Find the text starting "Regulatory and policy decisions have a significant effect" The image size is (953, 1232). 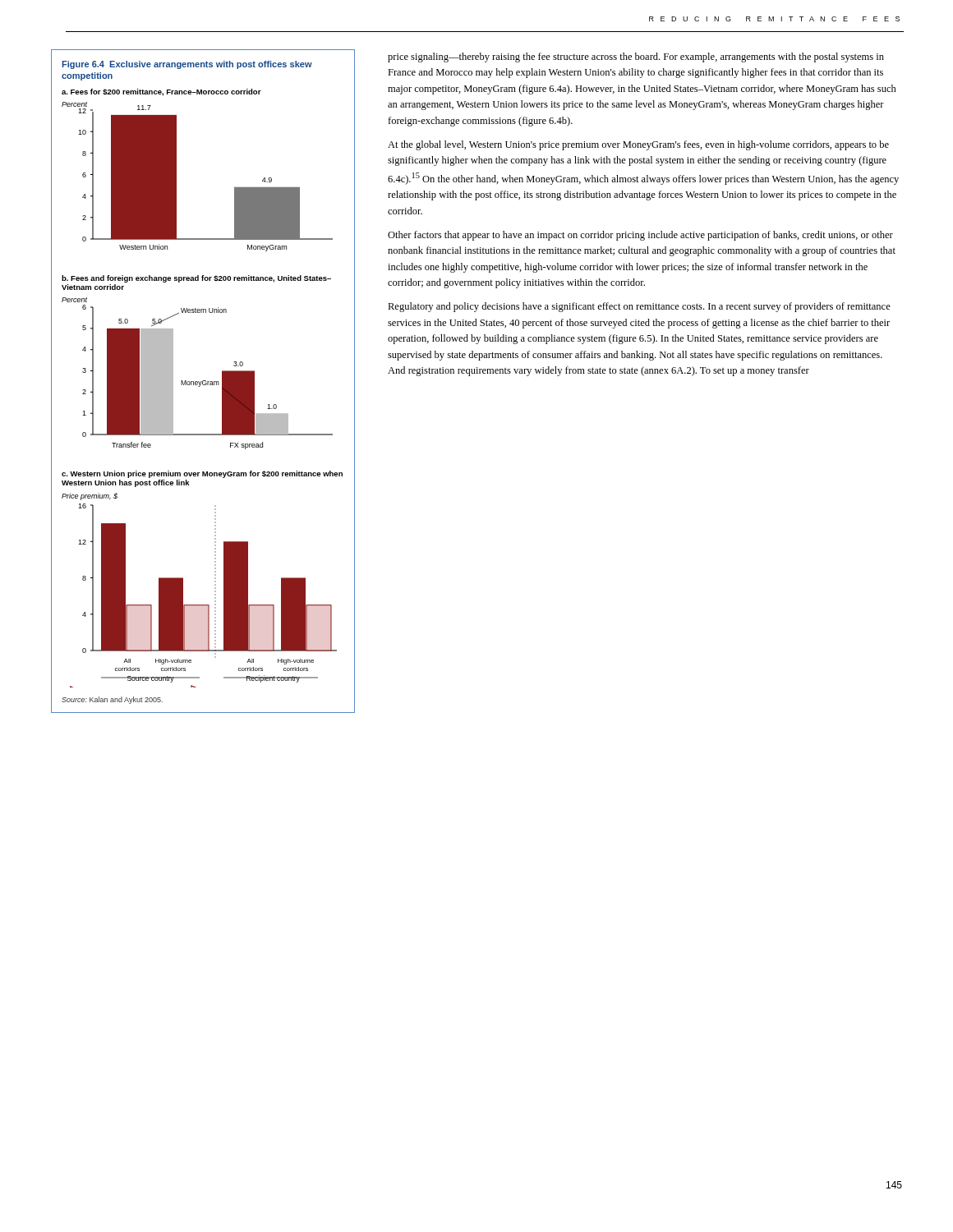(x=645, y=339)
